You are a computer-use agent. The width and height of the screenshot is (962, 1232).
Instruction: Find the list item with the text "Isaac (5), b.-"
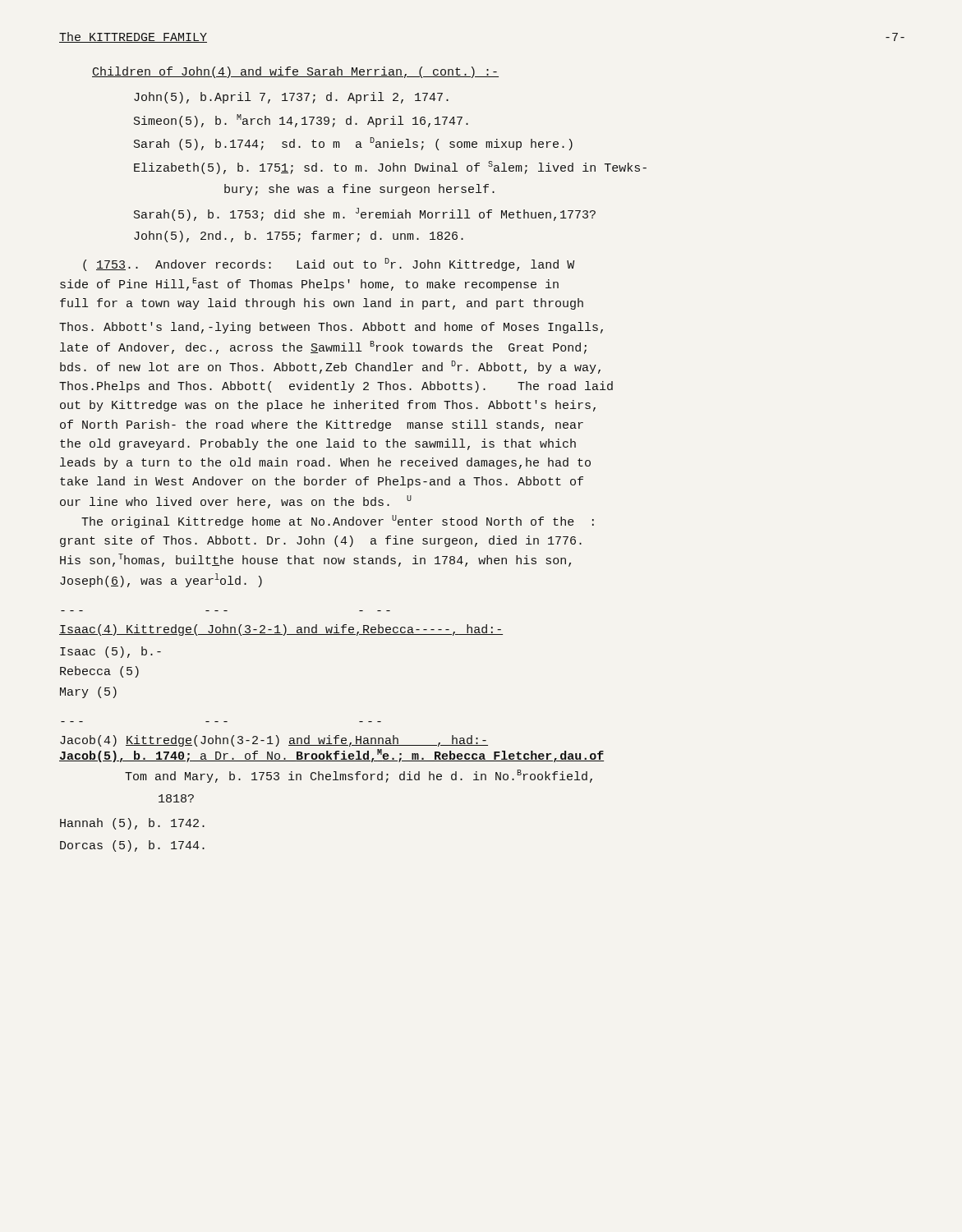pyautogui.click(x=111, y=652)
